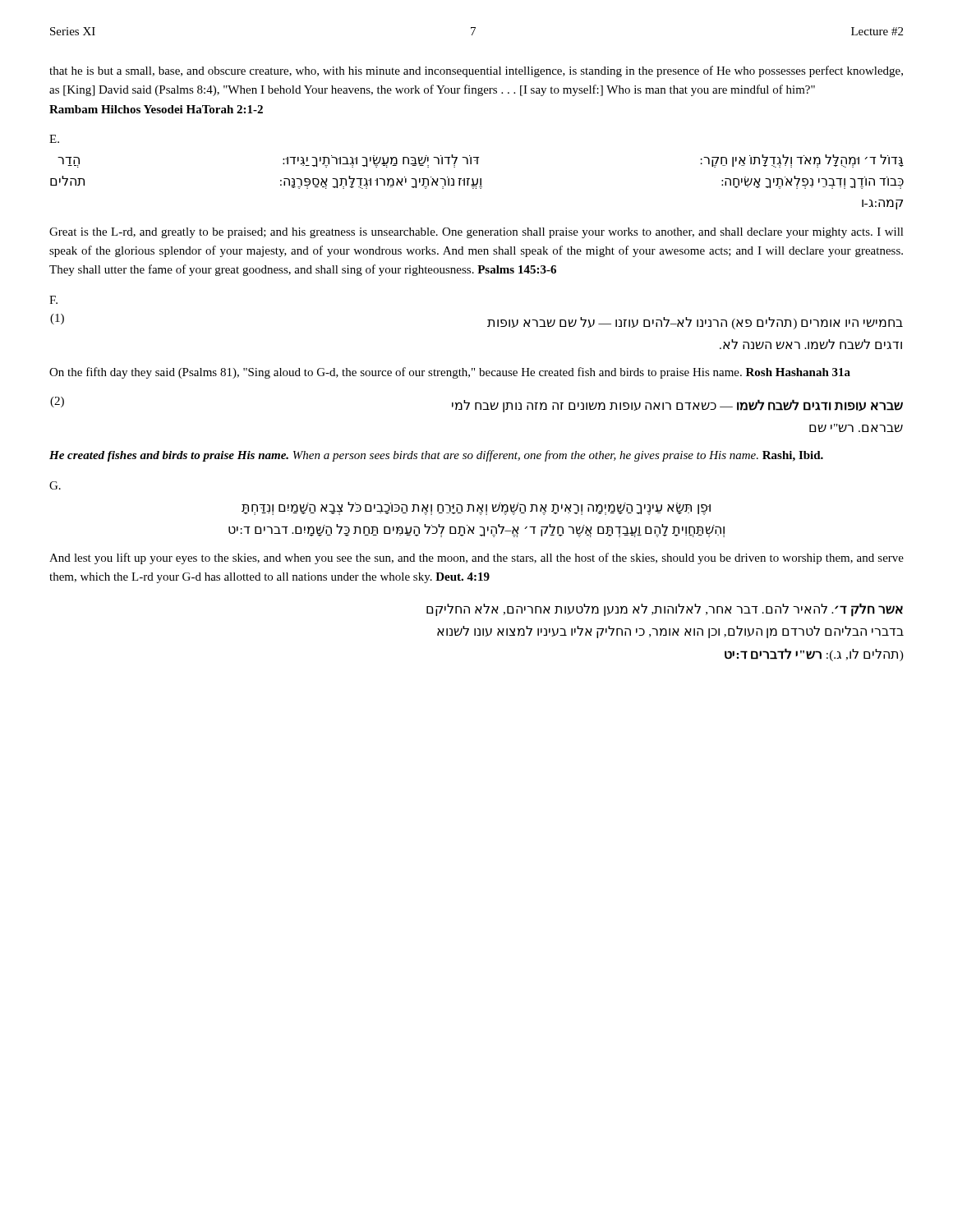953x1232 pixels.
Task: Locate the text block containing "גָּדוֹל ד׳ וּמְהֻלָּל מְאֹד וְלִגְדֻלָּתוֹ אֵין חֵקֶר:"
Action: point(476,182)
